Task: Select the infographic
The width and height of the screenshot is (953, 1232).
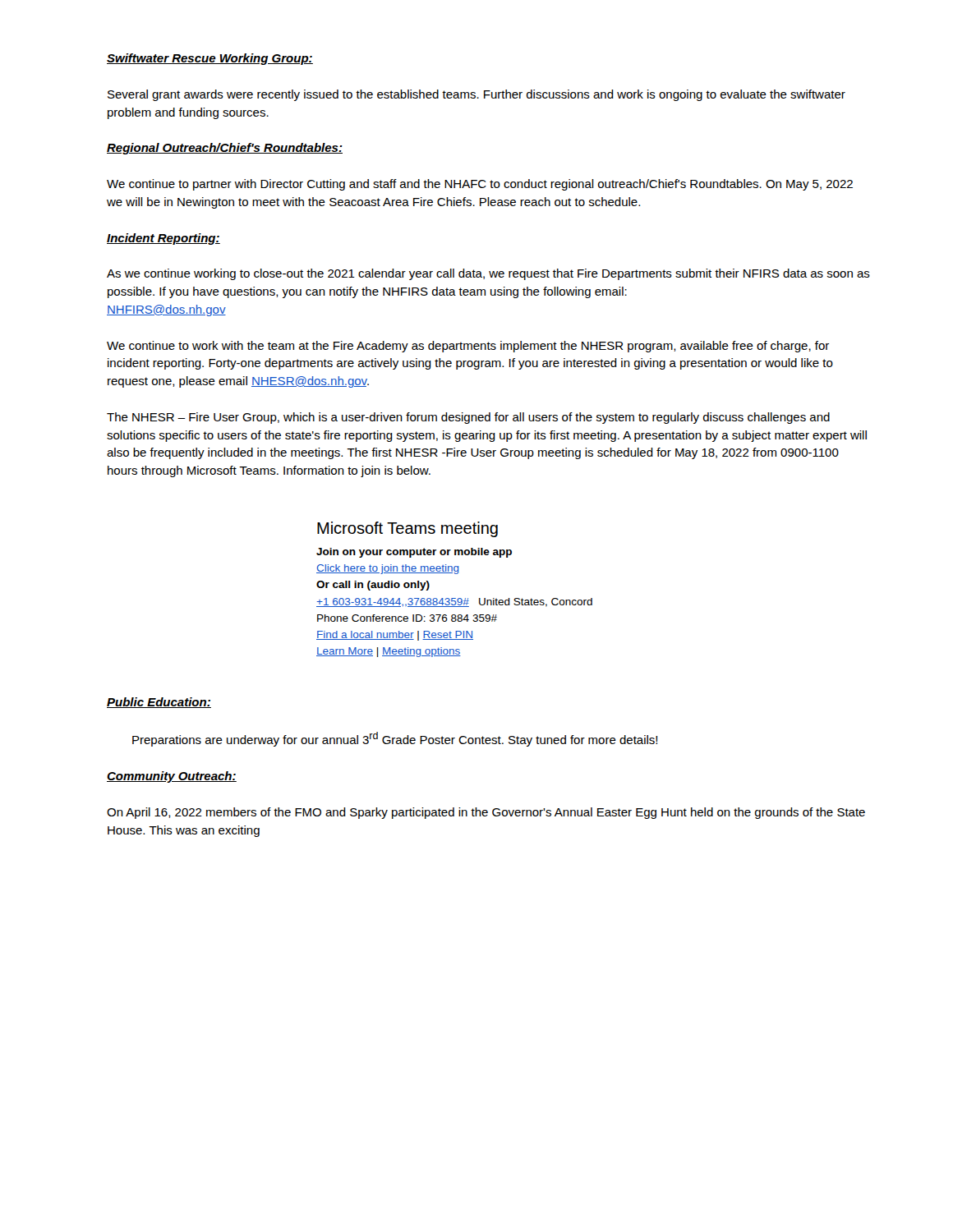Action: point(489,588)
